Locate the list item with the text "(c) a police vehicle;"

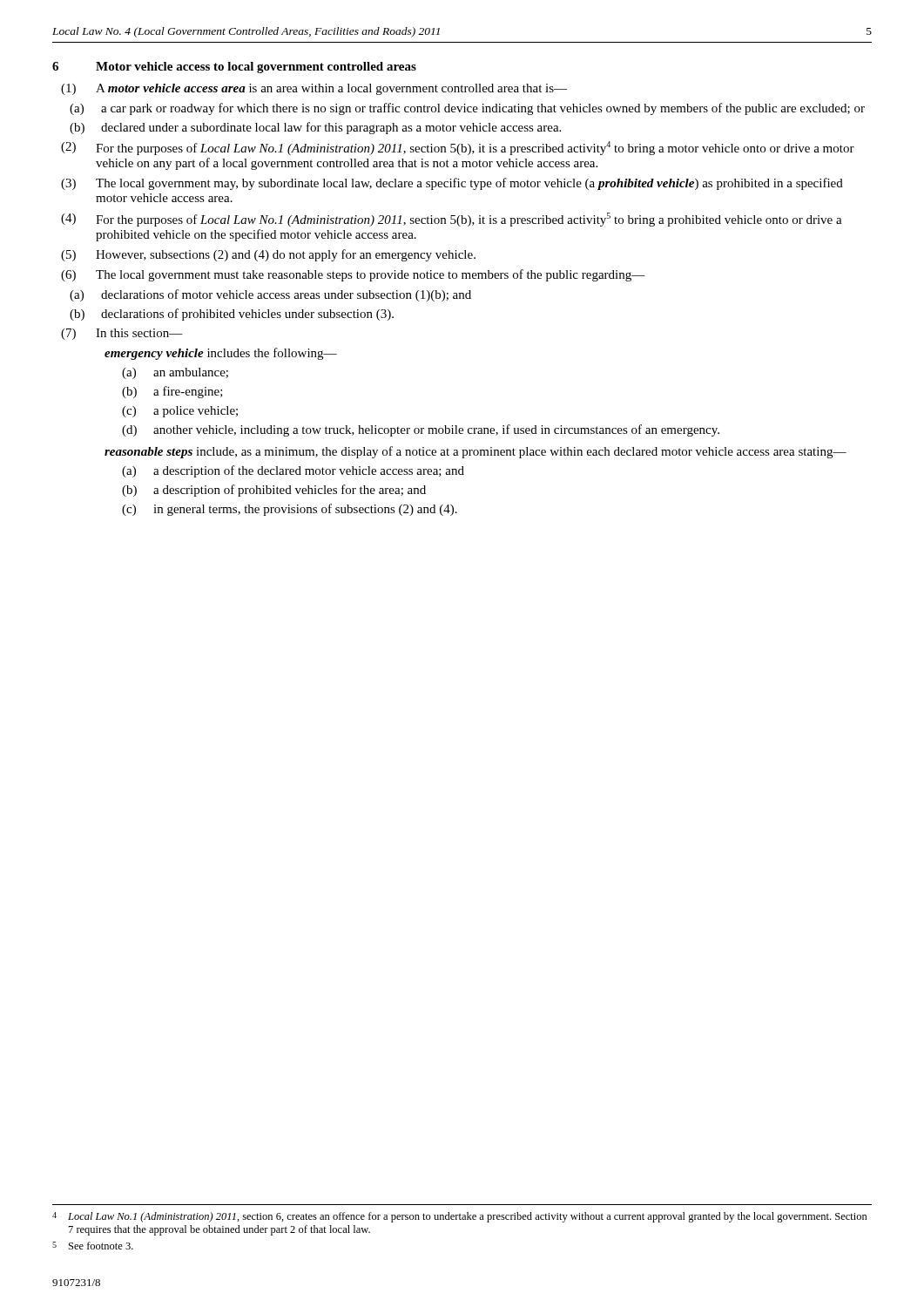pyautogui.click(x=180, y=412)
